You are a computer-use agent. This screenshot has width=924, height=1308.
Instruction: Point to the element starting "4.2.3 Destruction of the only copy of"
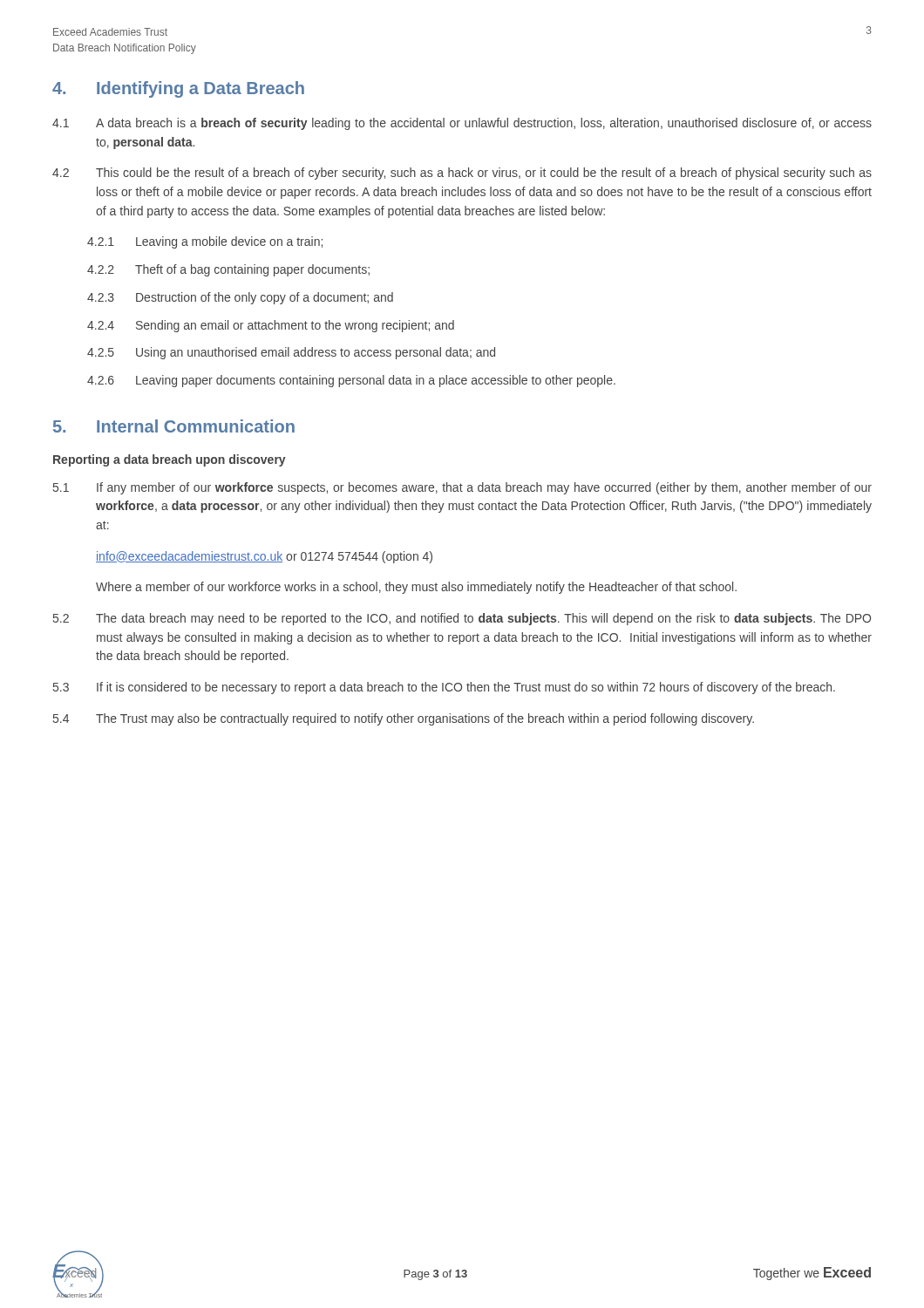click(240, 298)
